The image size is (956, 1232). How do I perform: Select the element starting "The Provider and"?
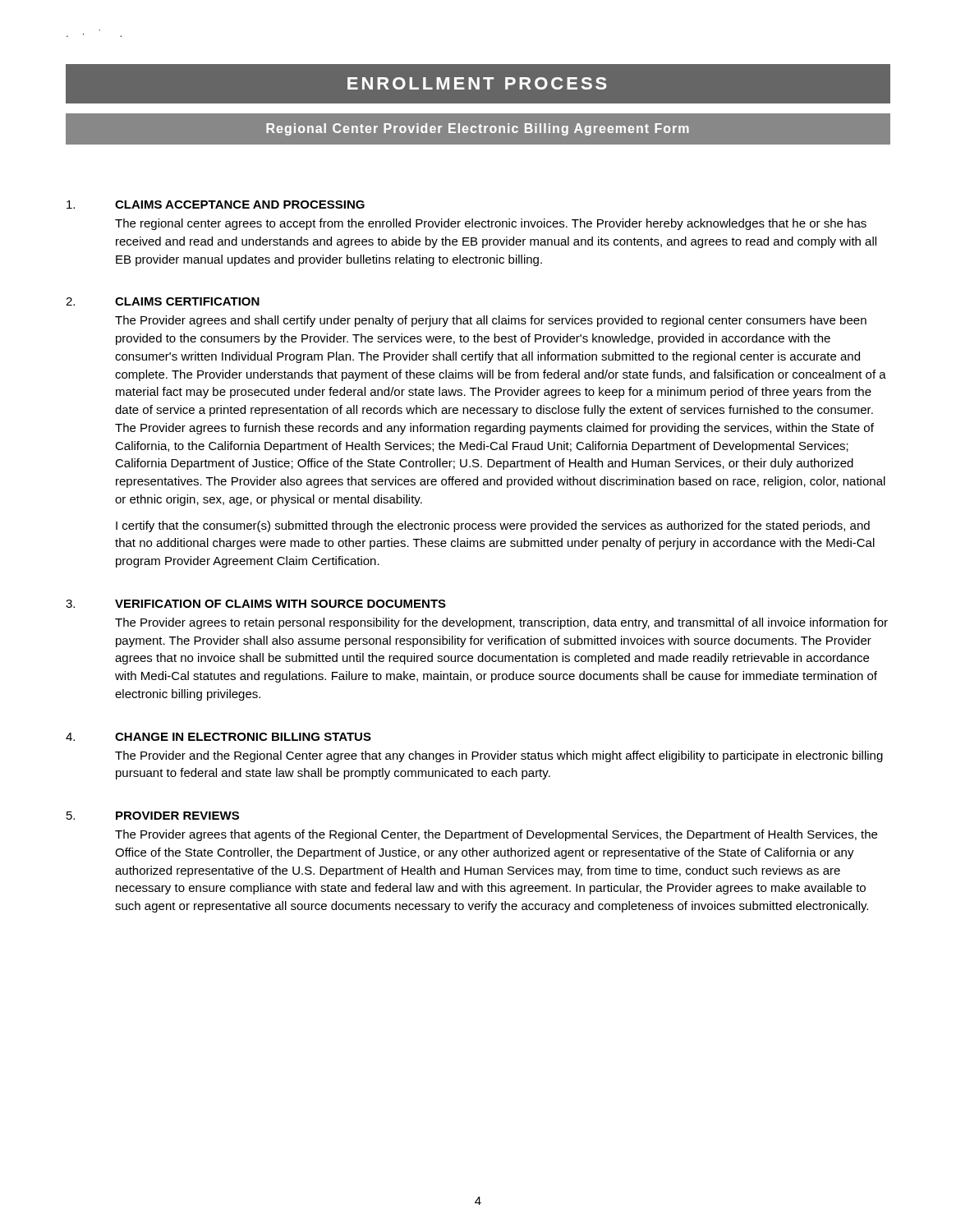pyautogui.click(x=499, y=764)
